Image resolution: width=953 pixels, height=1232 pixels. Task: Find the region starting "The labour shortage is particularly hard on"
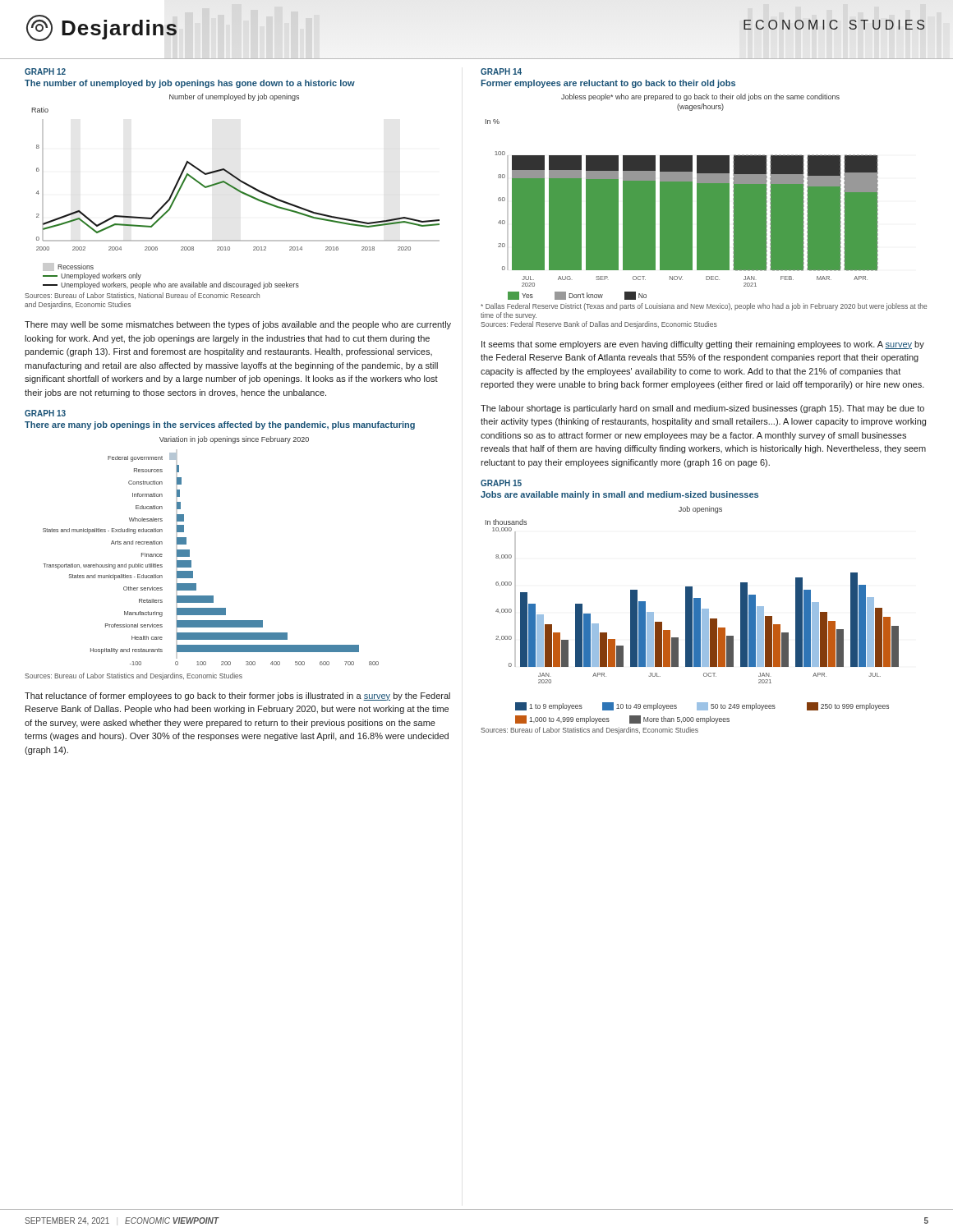(704, 435)
